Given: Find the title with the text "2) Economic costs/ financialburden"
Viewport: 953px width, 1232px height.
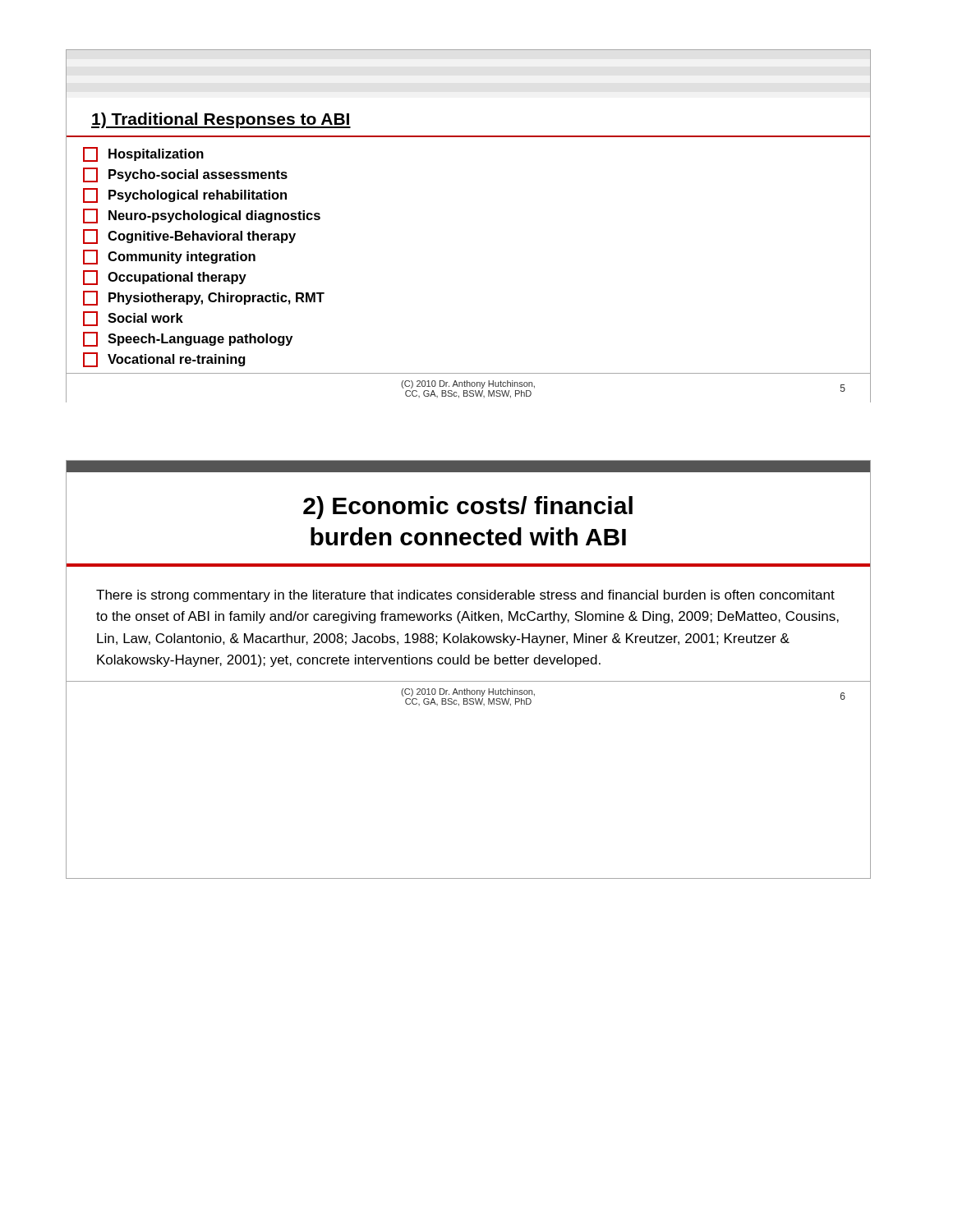Looking at the screenshot, I should tap(468, 521).
